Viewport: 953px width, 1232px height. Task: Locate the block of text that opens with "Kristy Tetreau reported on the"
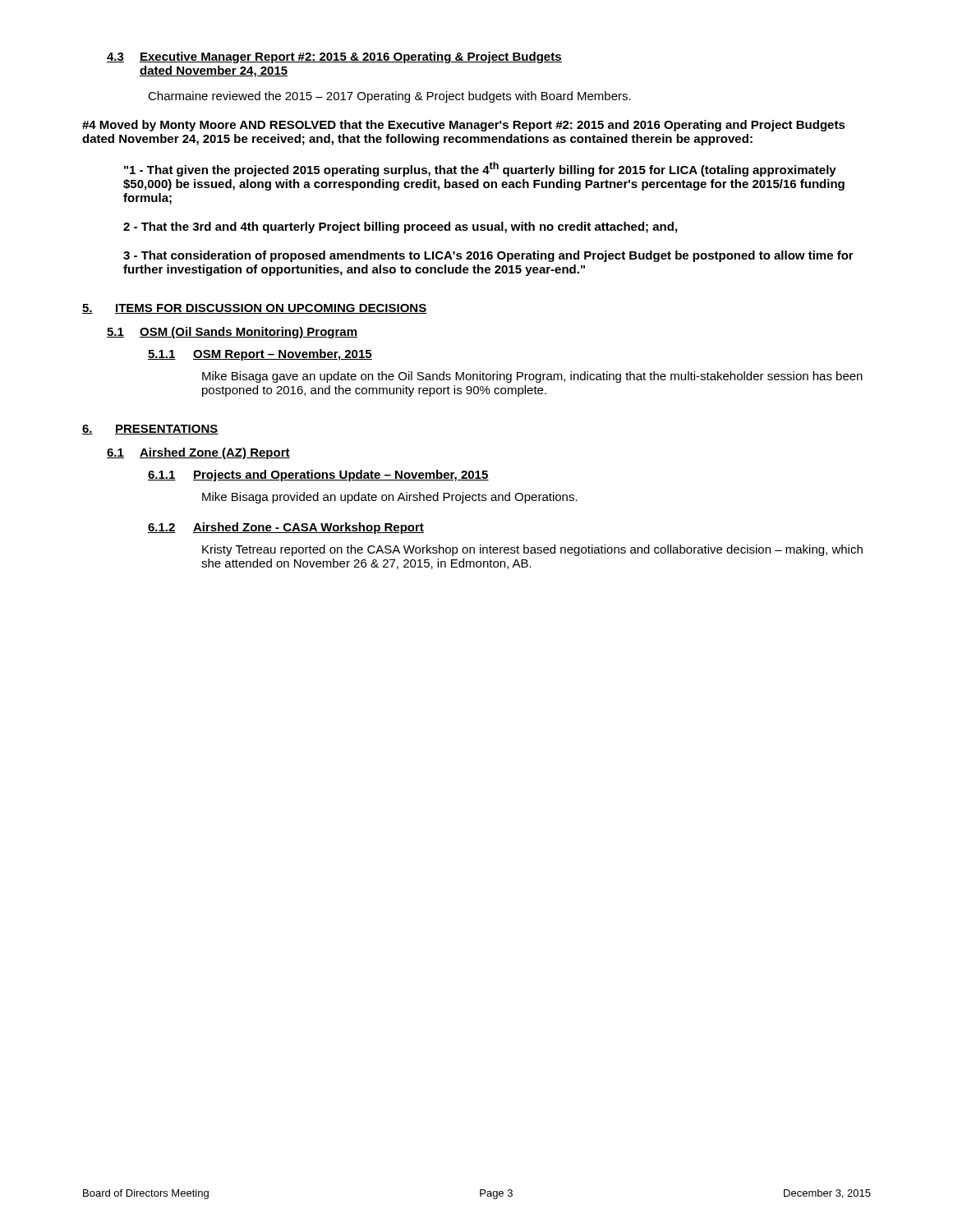click(x=532, y=556)
